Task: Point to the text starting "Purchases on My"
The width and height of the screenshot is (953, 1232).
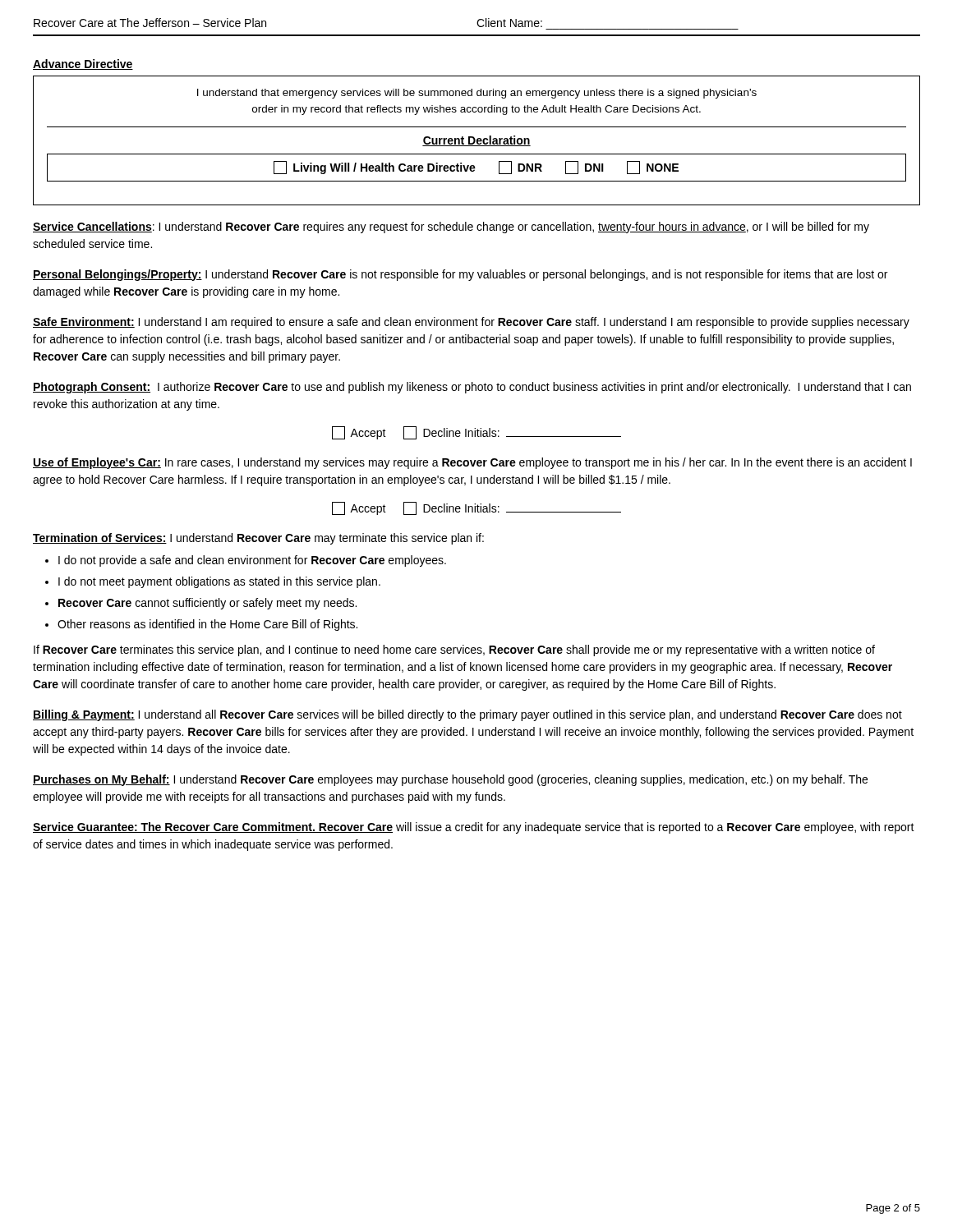Action: pyautogui.click(x=451, y=788)
